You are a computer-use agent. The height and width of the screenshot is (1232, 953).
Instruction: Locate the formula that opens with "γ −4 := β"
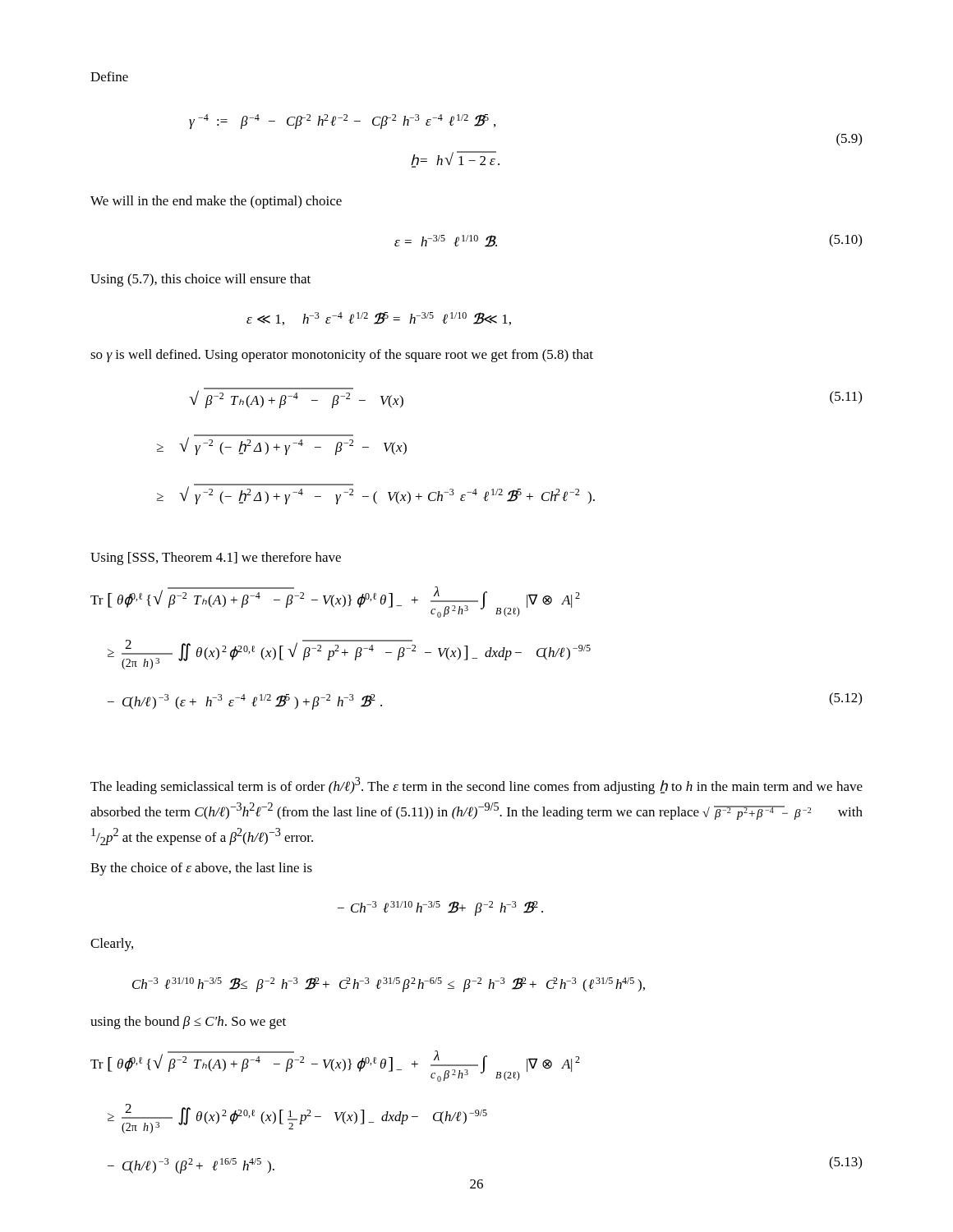342,122
